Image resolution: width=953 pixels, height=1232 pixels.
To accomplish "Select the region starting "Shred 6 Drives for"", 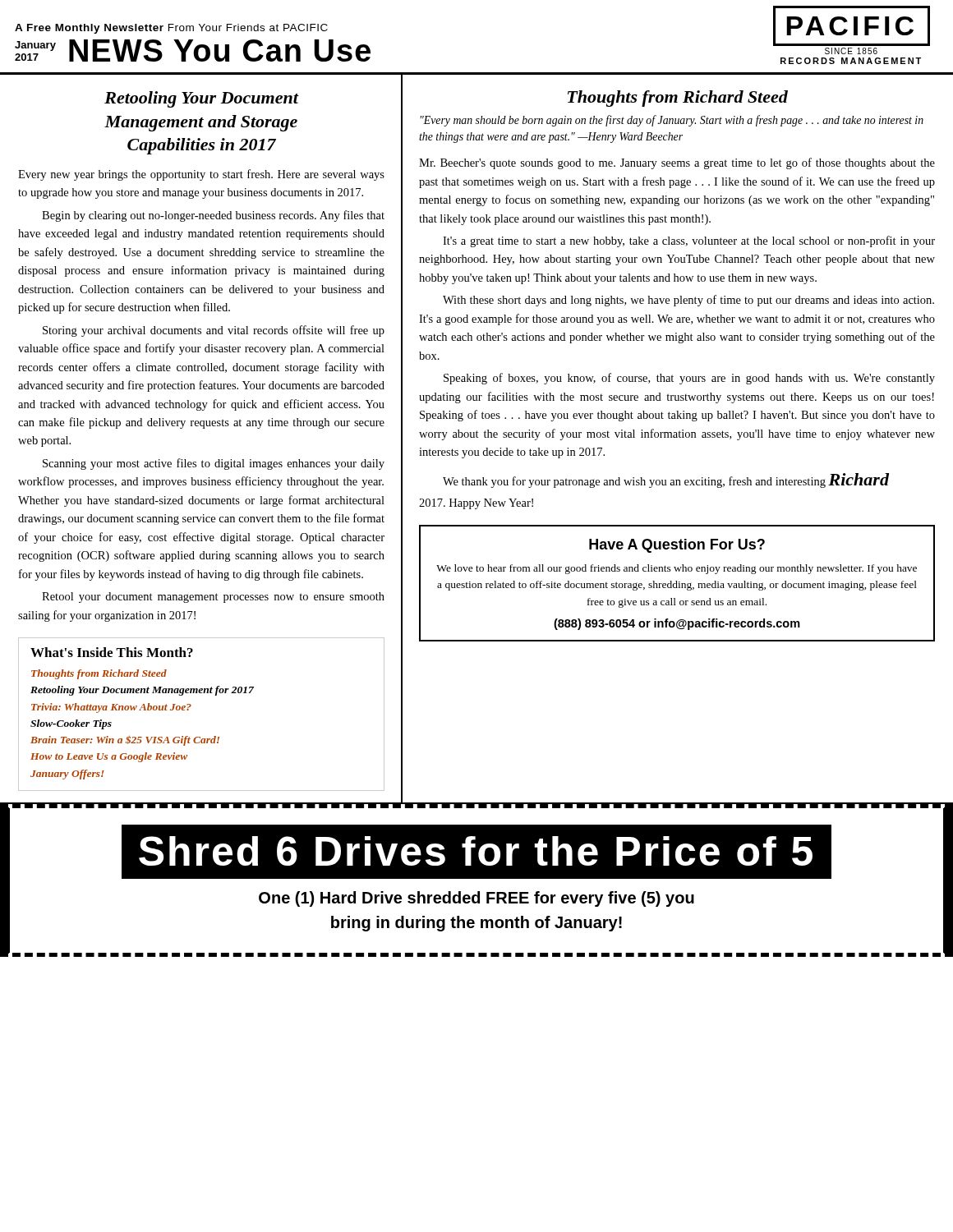I will point(476,880).
